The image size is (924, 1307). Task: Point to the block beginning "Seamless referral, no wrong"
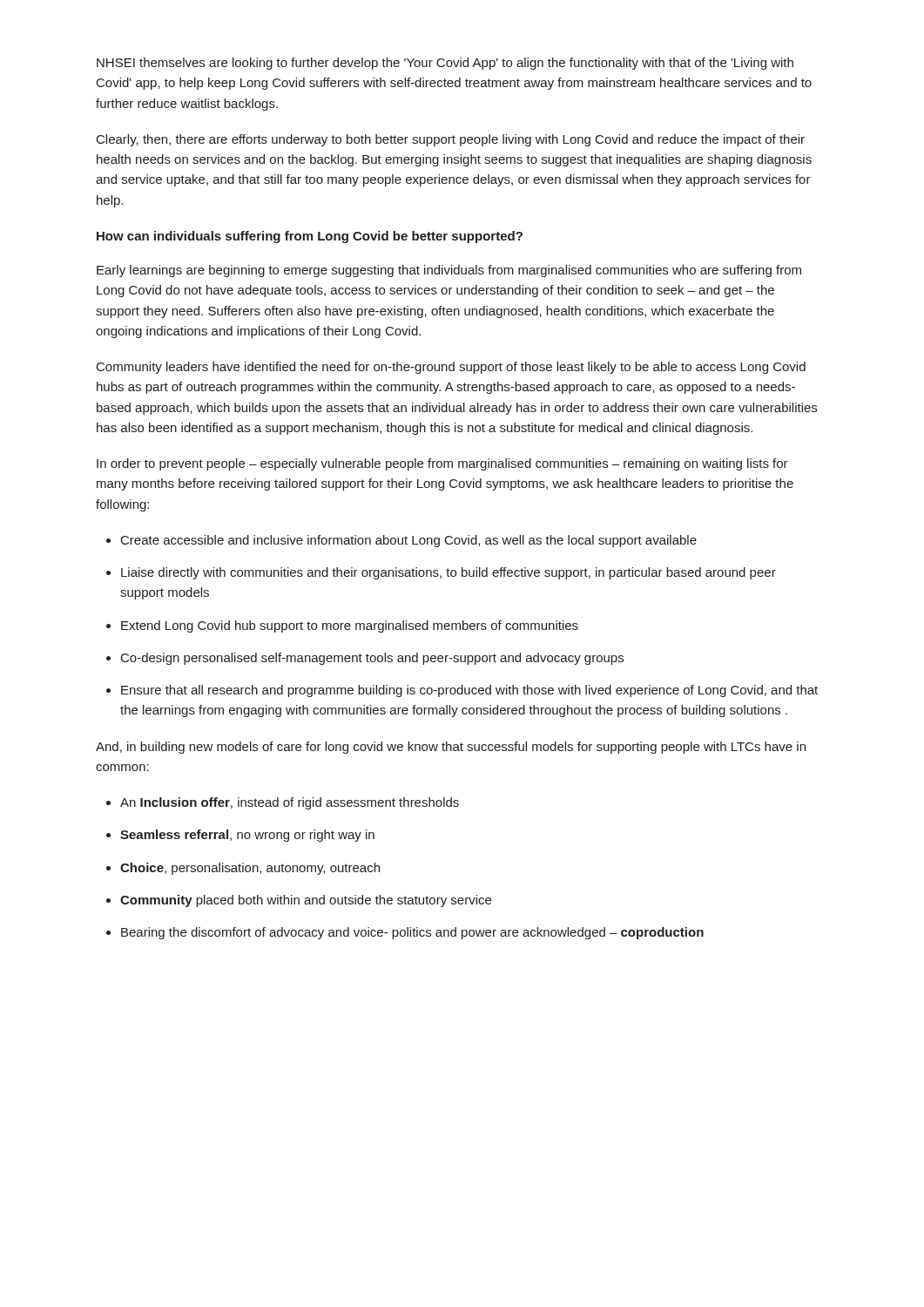[x=248, y=835]
